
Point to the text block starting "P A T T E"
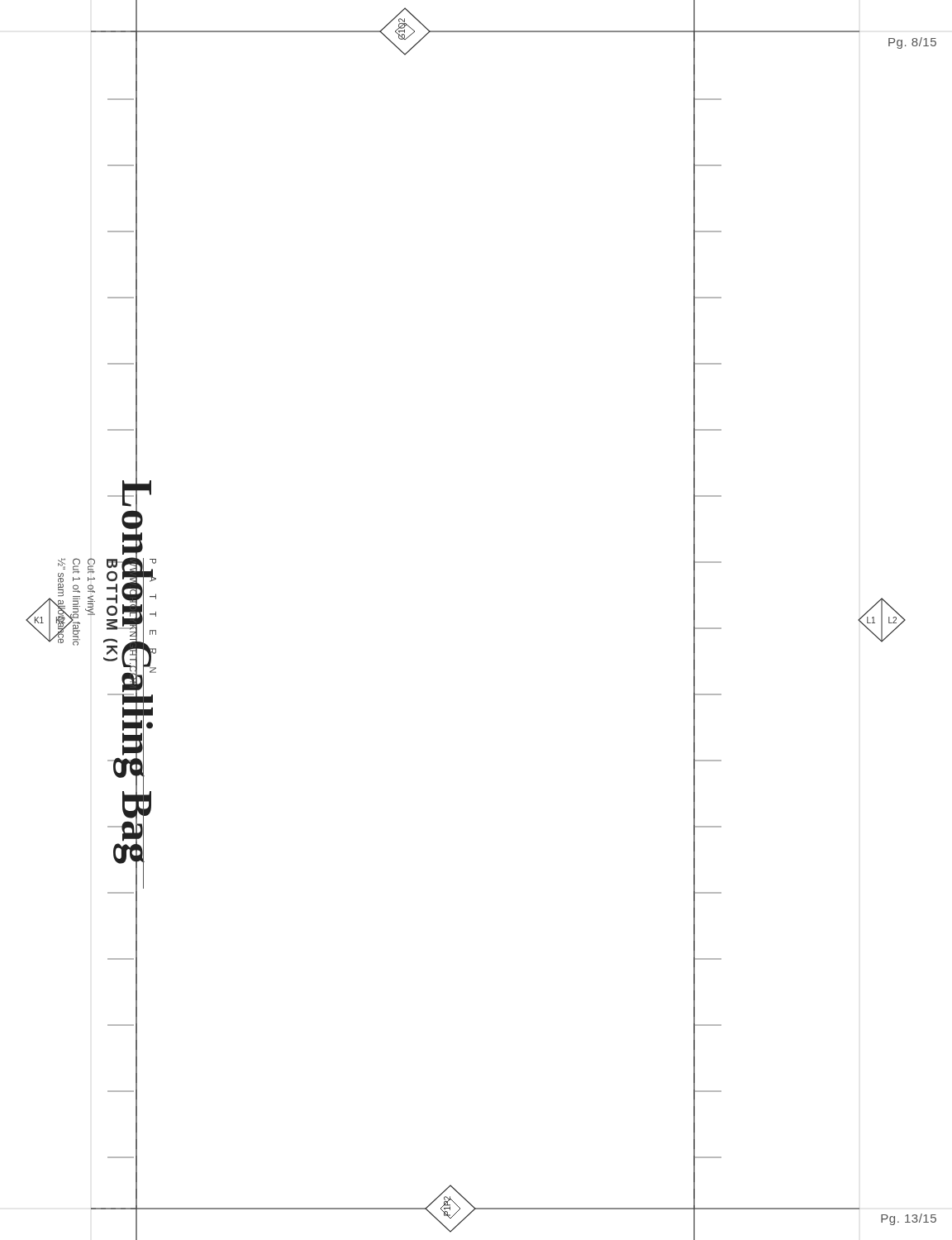click(x=109, y=723)
